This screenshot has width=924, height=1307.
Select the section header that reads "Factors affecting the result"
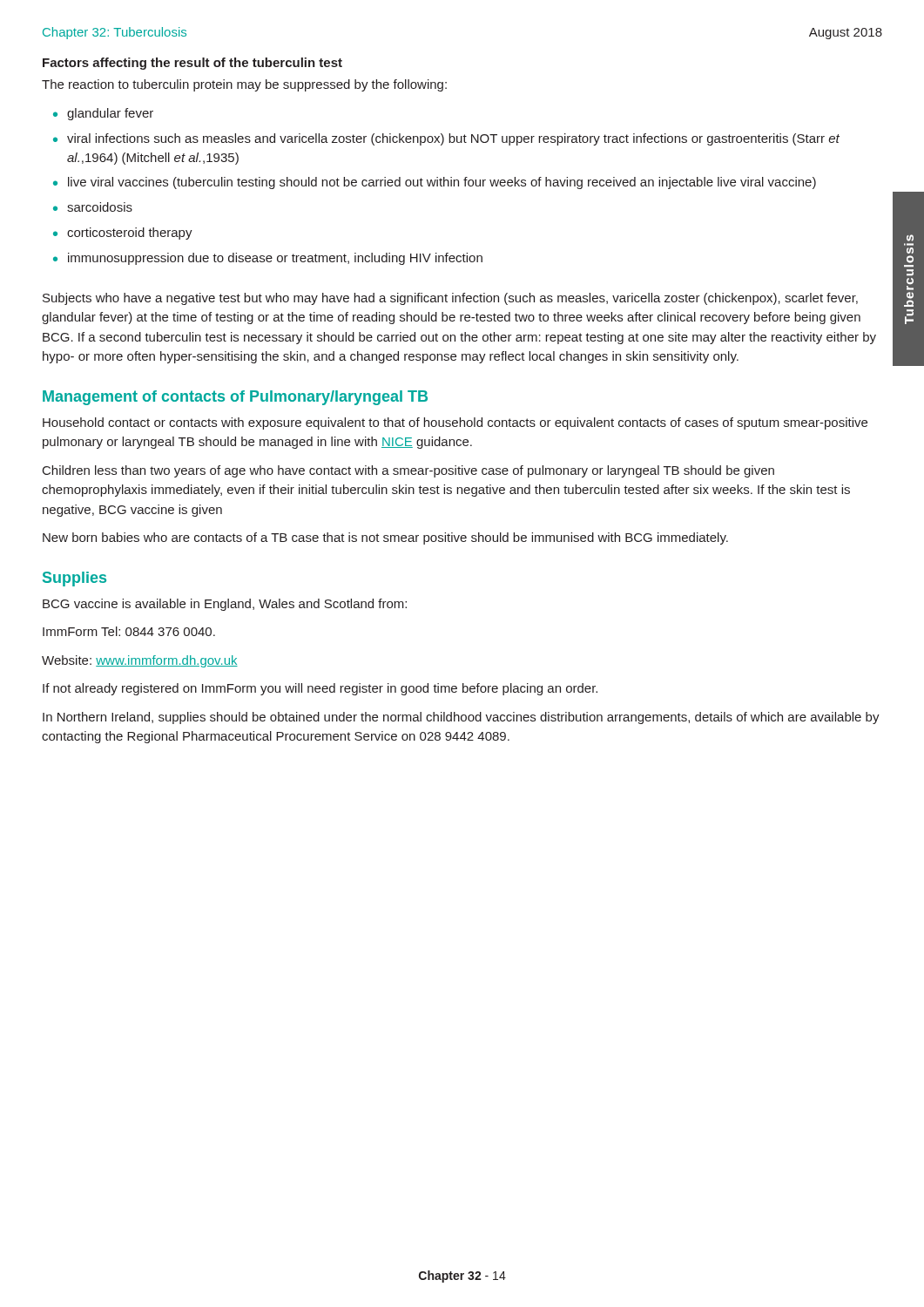pos(192,62)
